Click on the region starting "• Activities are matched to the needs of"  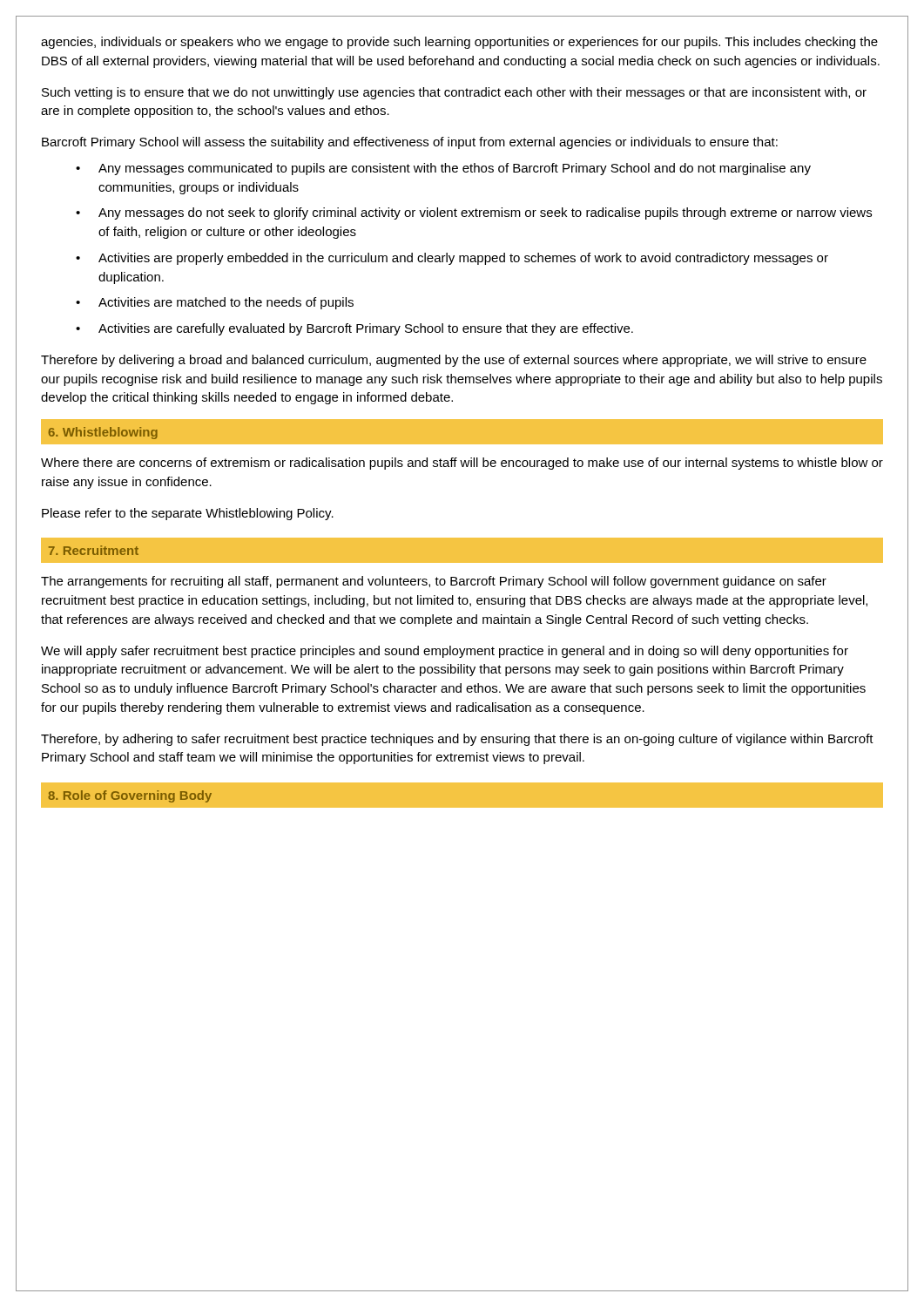click(215, 303)
